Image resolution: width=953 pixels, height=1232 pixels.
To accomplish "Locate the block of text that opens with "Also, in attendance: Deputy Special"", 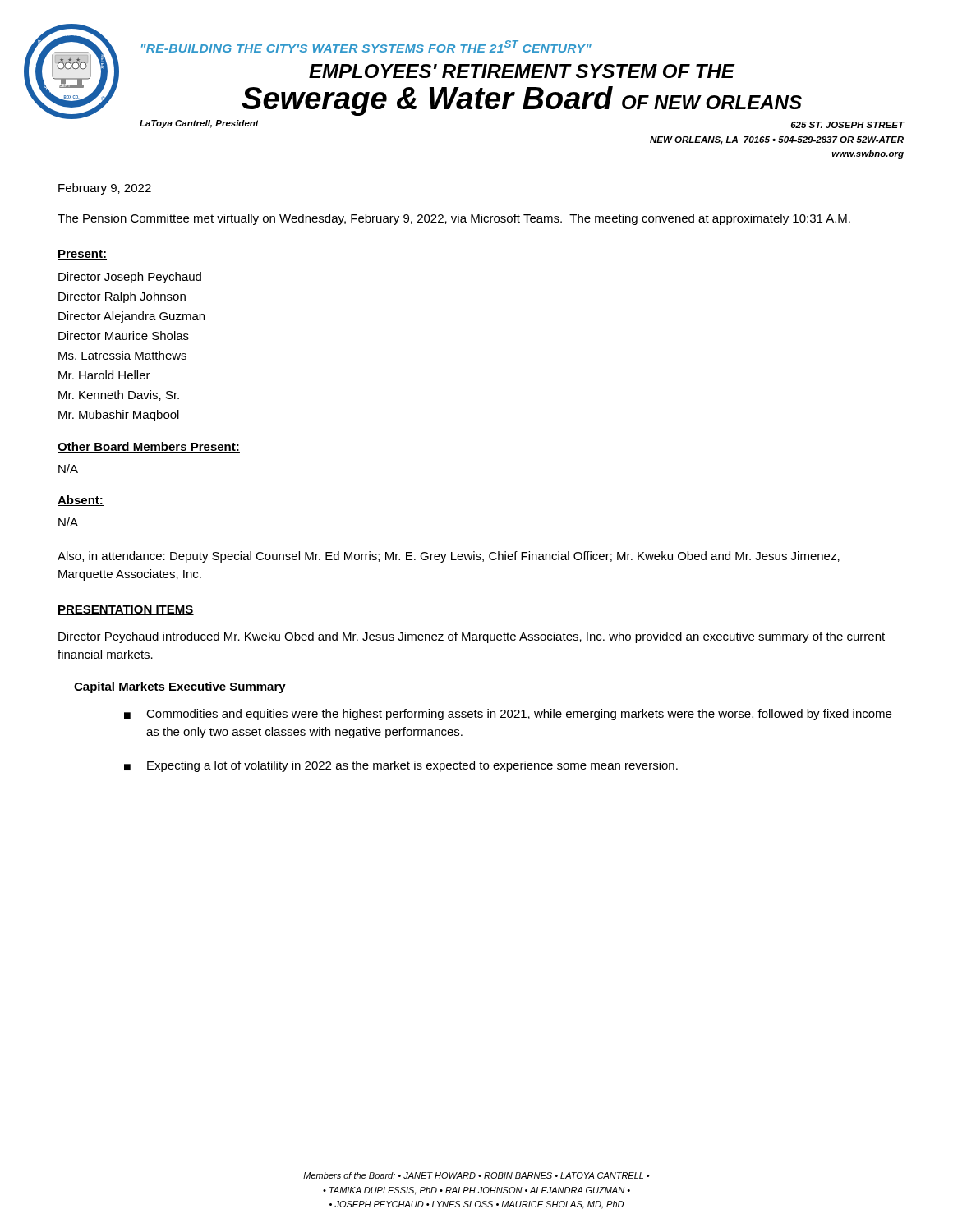I will pyautogui.click(x=449, y=565).
